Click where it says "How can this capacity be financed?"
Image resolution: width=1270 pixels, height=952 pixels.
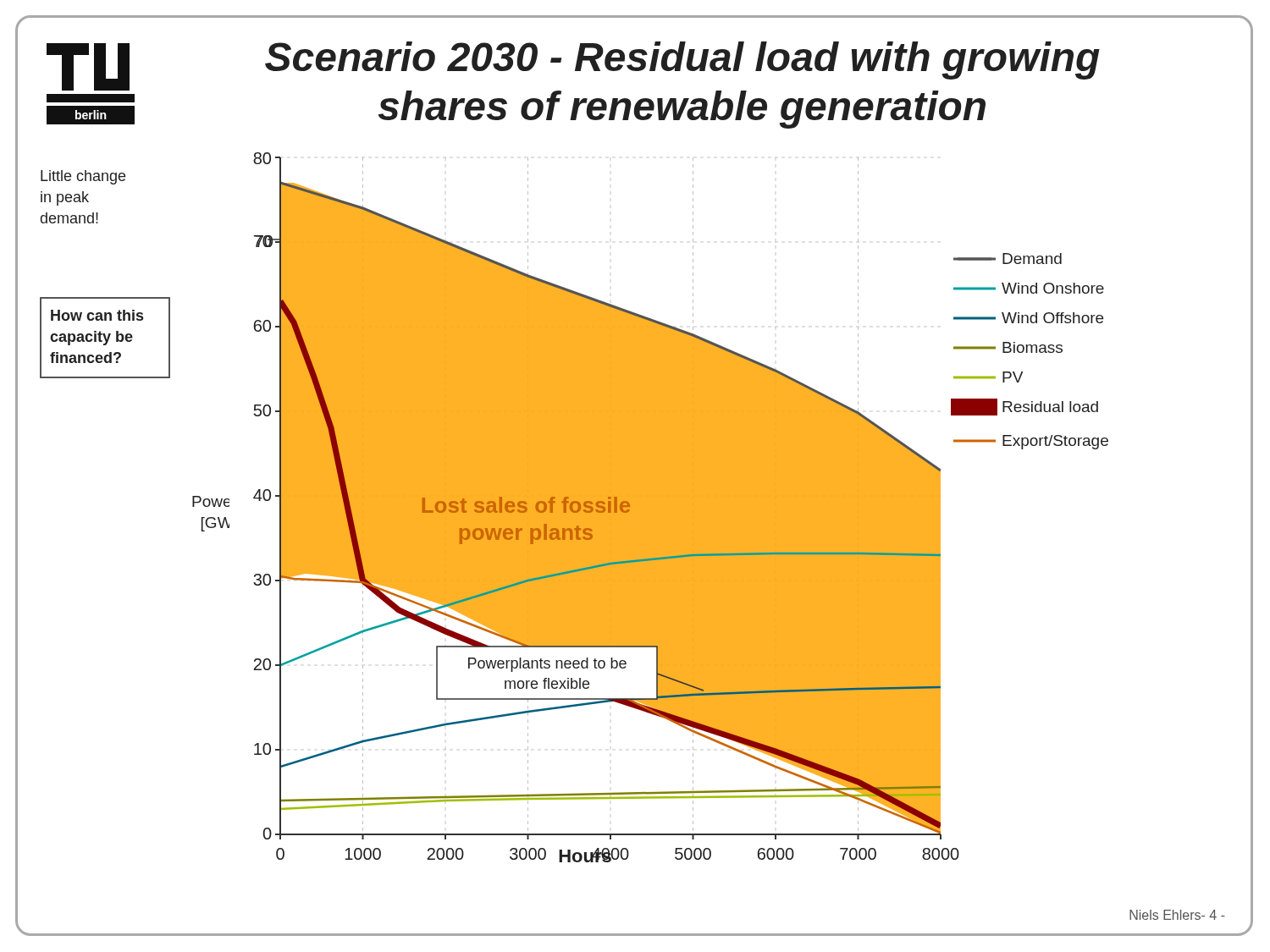coord(97,337)
